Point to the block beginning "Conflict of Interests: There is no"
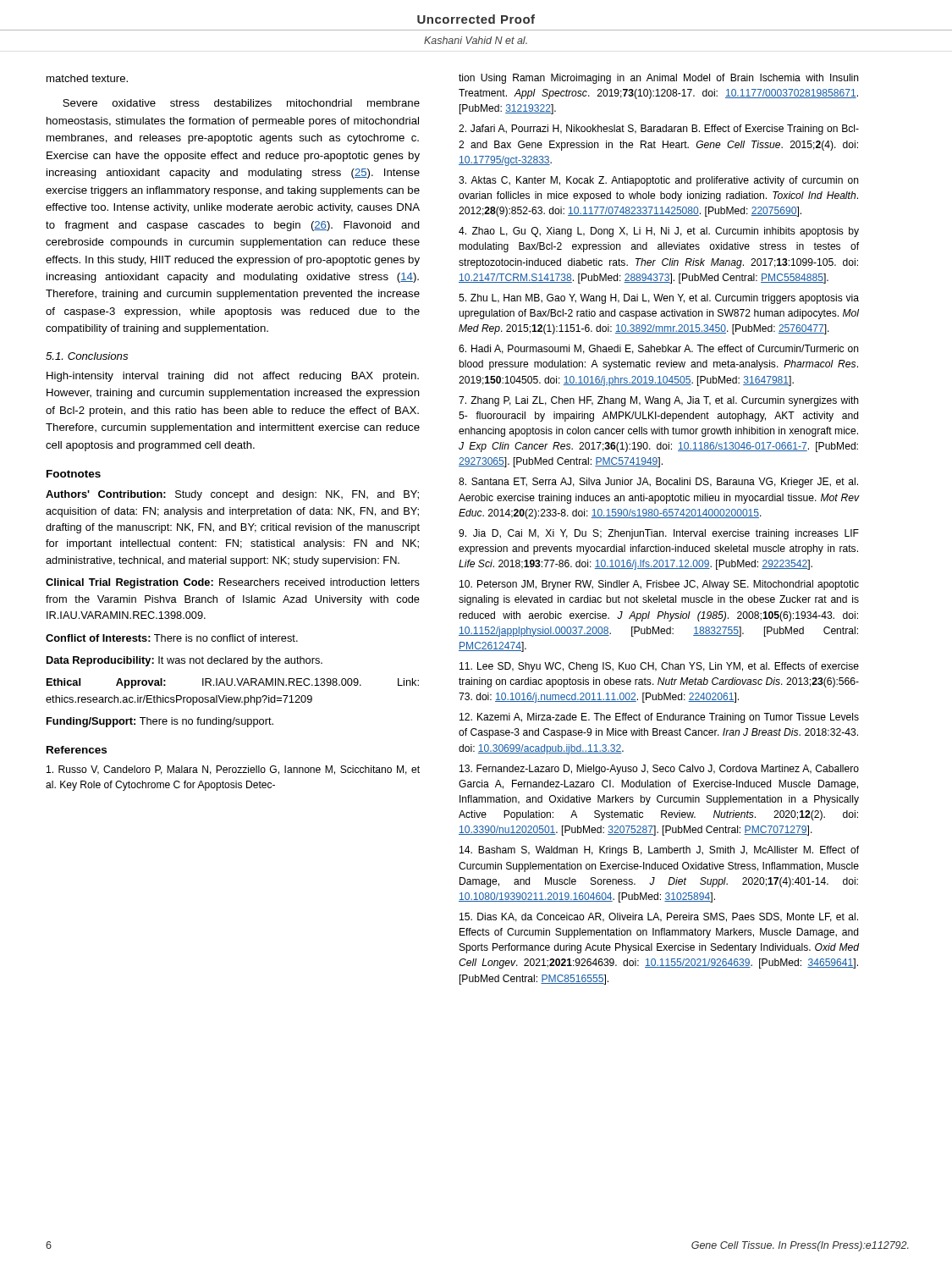The image size is (952, 1270). [x=172, y=638]
